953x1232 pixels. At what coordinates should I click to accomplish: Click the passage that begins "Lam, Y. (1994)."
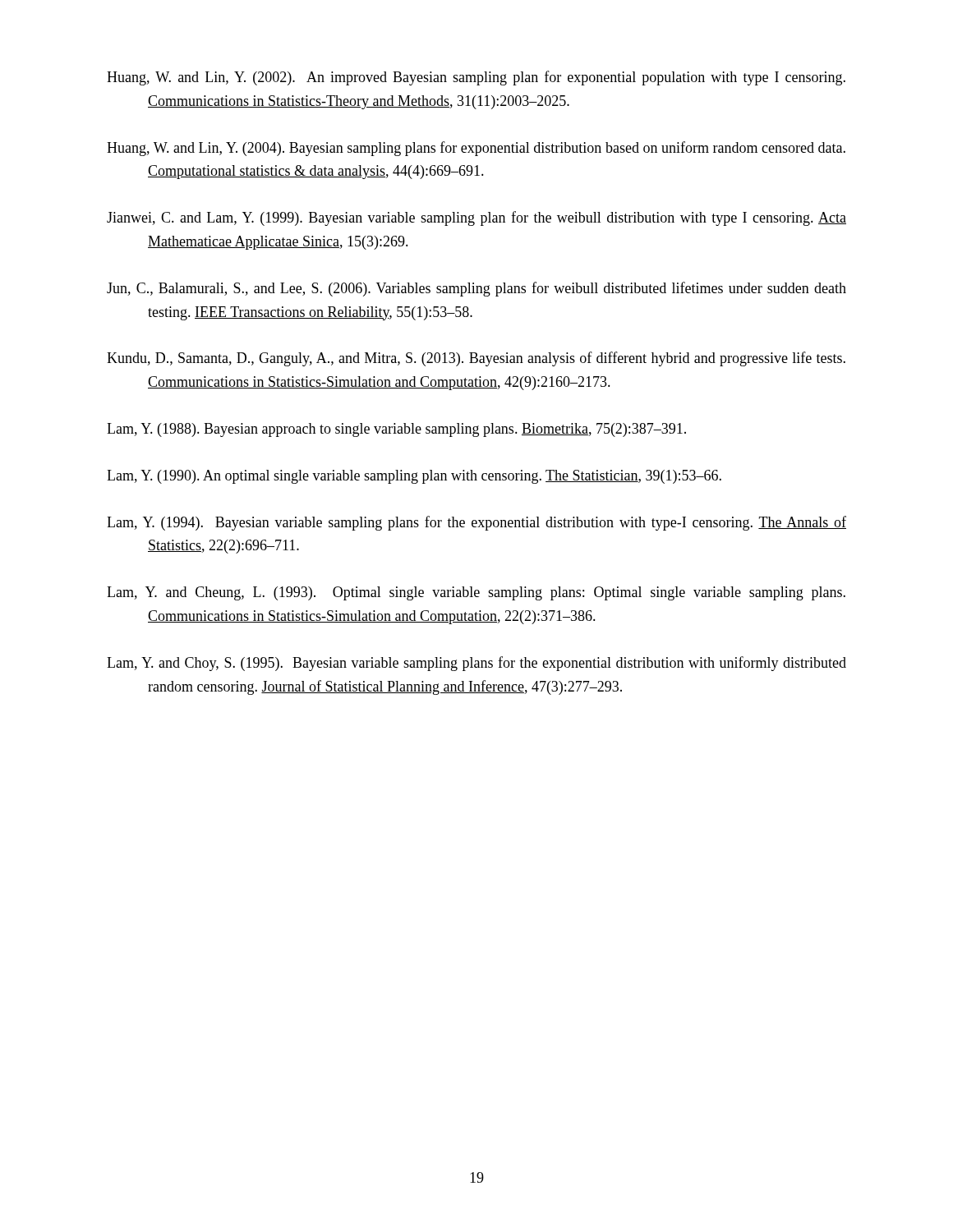coord(476,534)
